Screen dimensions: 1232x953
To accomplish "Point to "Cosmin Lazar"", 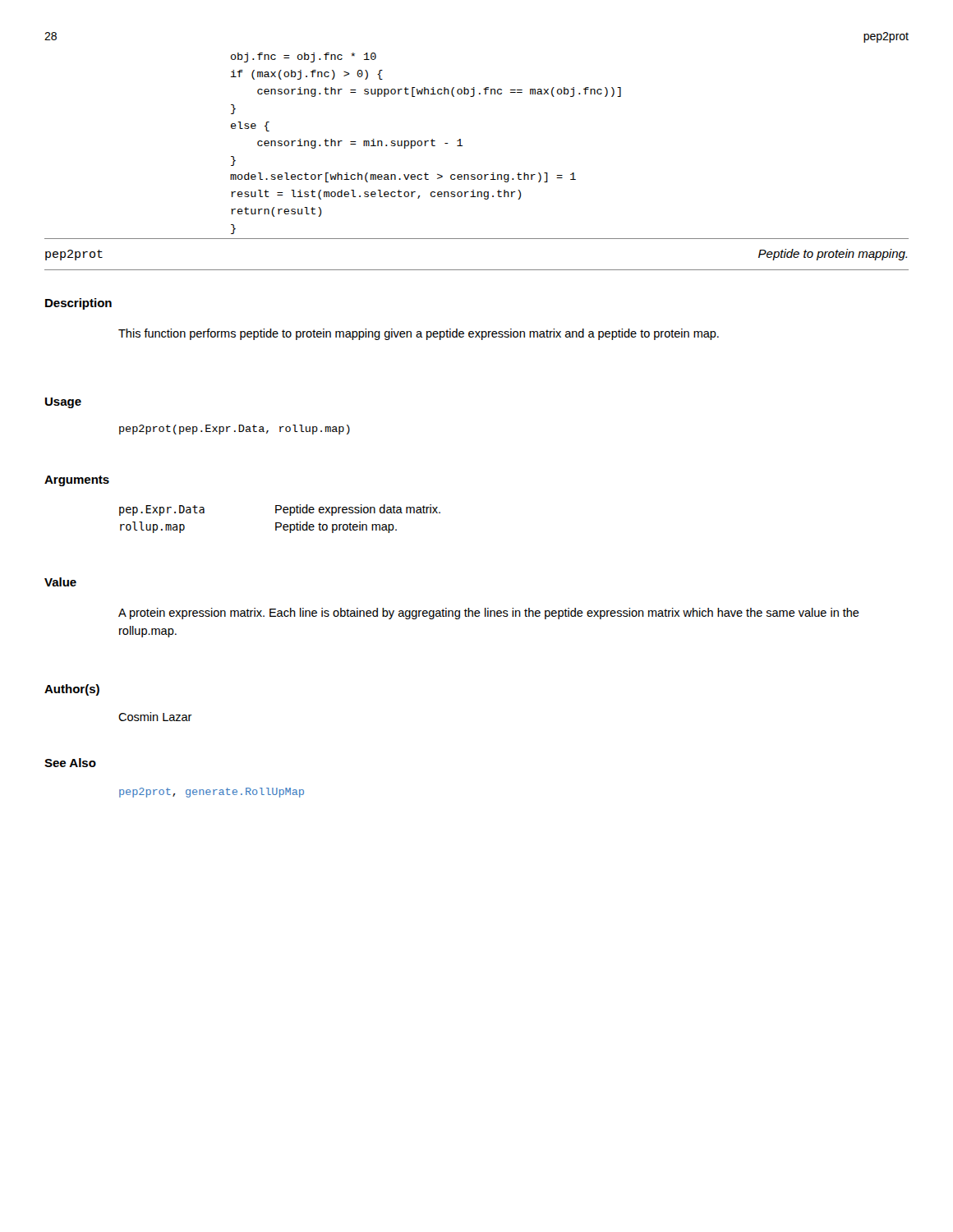I will coord(155,717).
